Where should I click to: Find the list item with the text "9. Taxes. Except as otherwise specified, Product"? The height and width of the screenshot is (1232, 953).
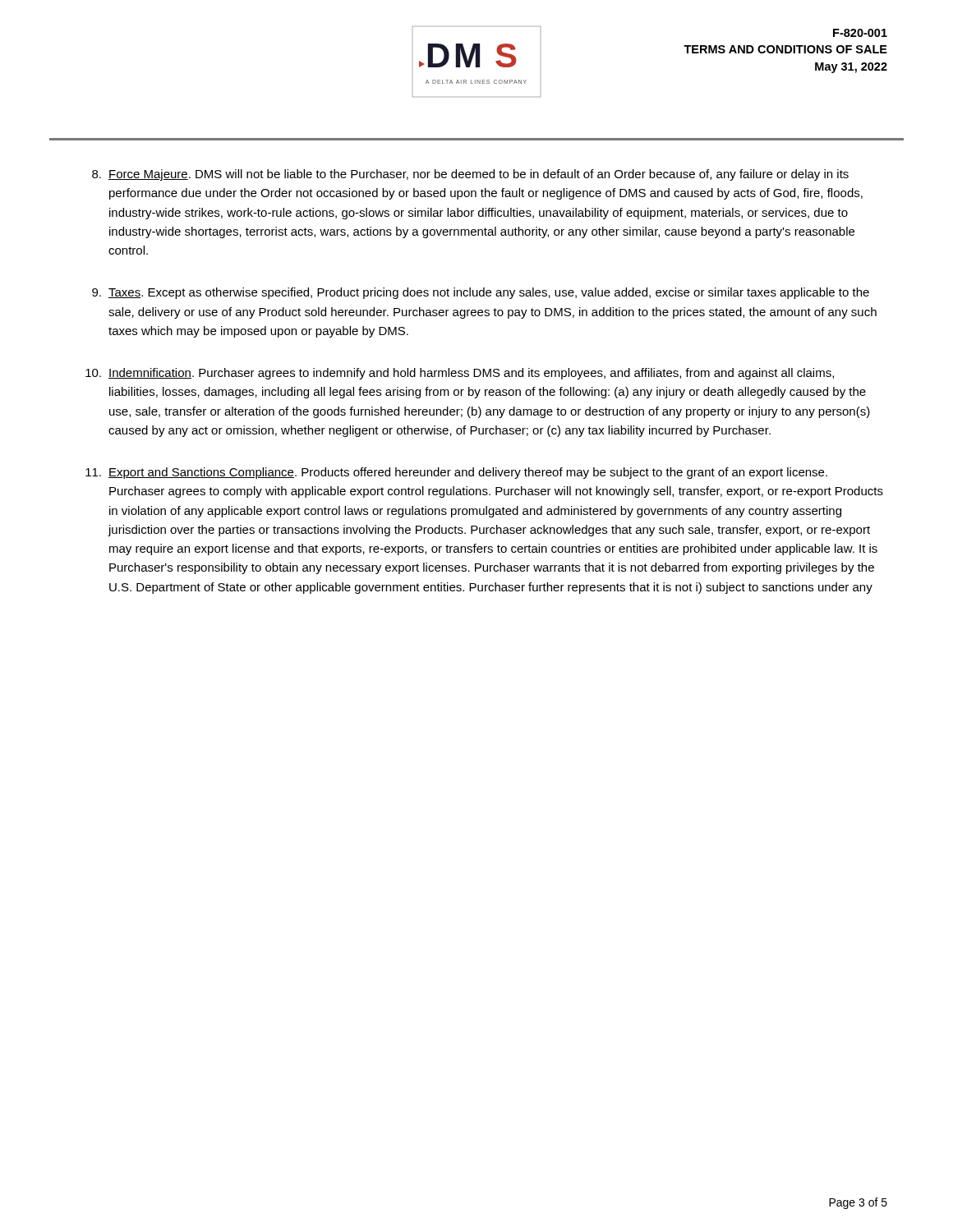click(476, 311)
